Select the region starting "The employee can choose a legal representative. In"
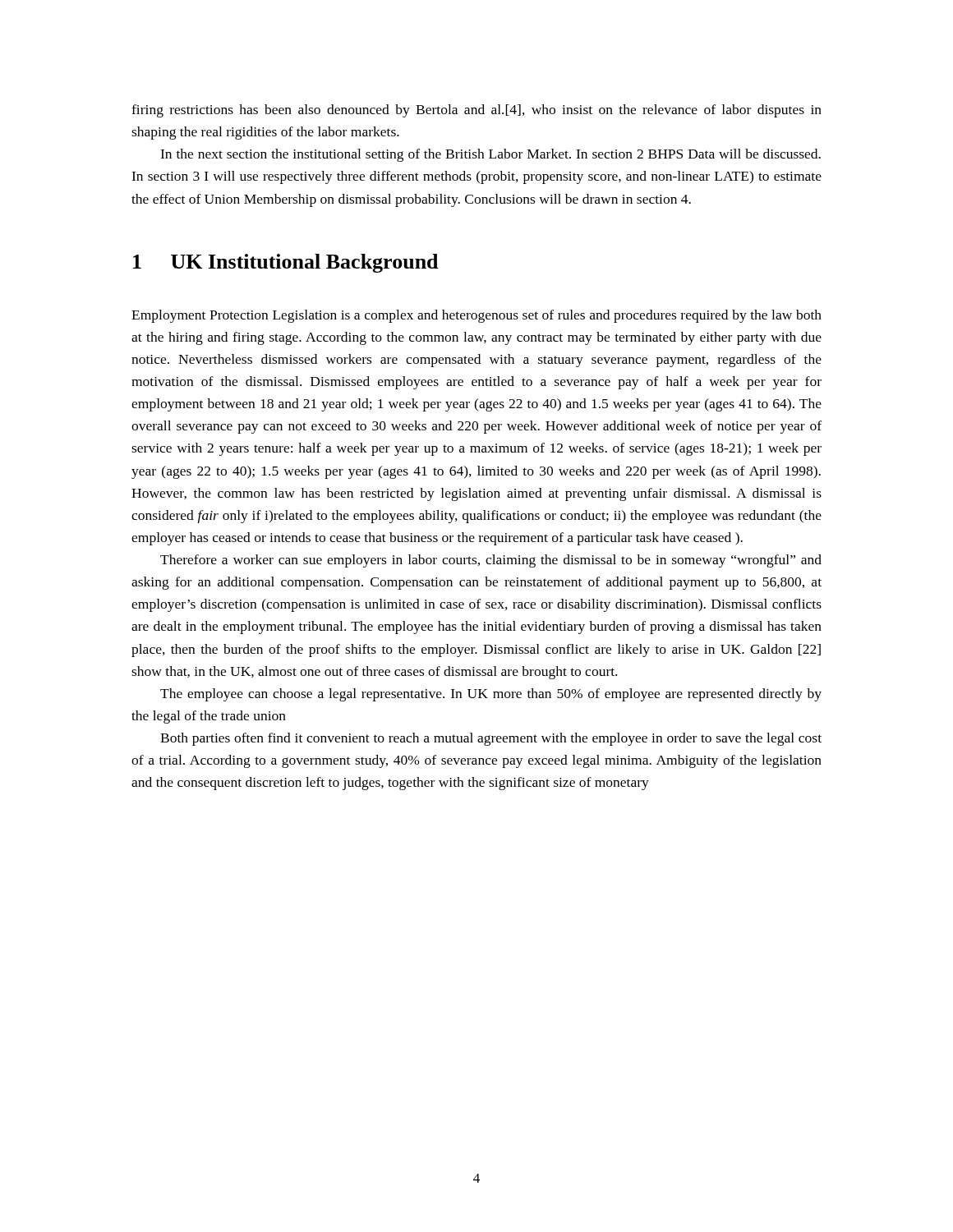Viewport: 953px width, 1232px height. click(476, 705)
